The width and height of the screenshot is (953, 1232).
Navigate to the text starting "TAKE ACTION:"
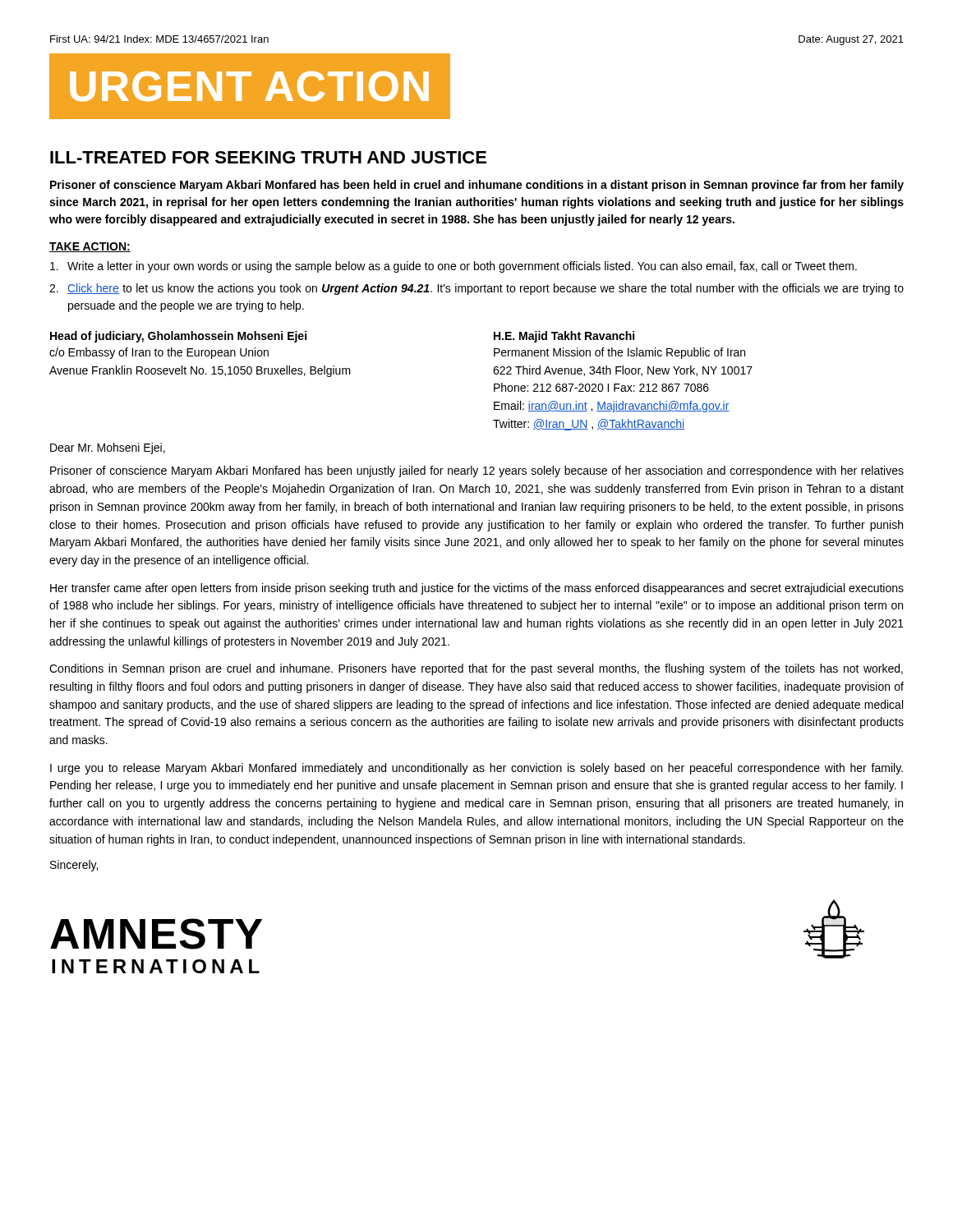coord(90,246)
